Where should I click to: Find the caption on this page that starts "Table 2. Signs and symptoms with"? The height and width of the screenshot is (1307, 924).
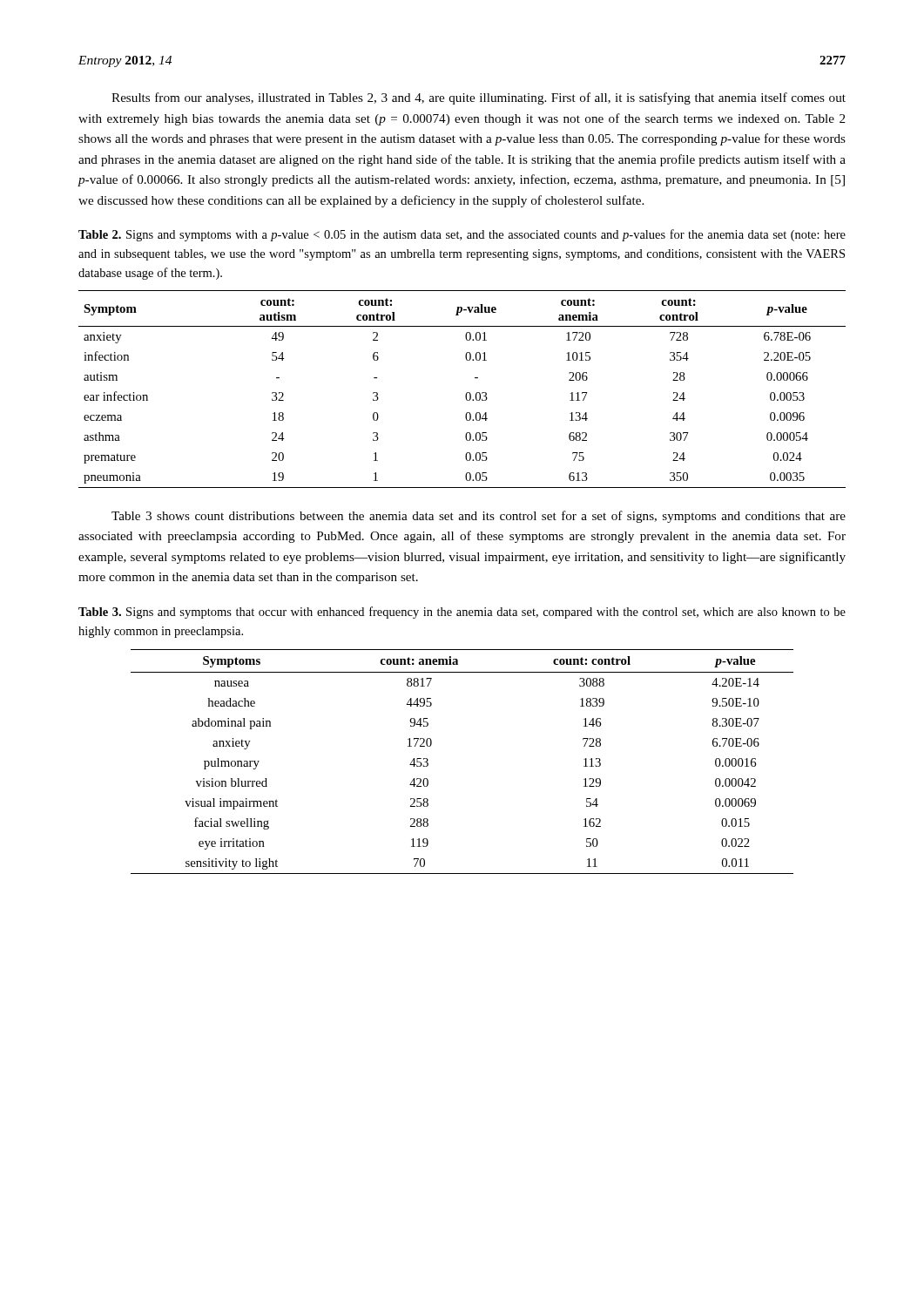[462, 254]
